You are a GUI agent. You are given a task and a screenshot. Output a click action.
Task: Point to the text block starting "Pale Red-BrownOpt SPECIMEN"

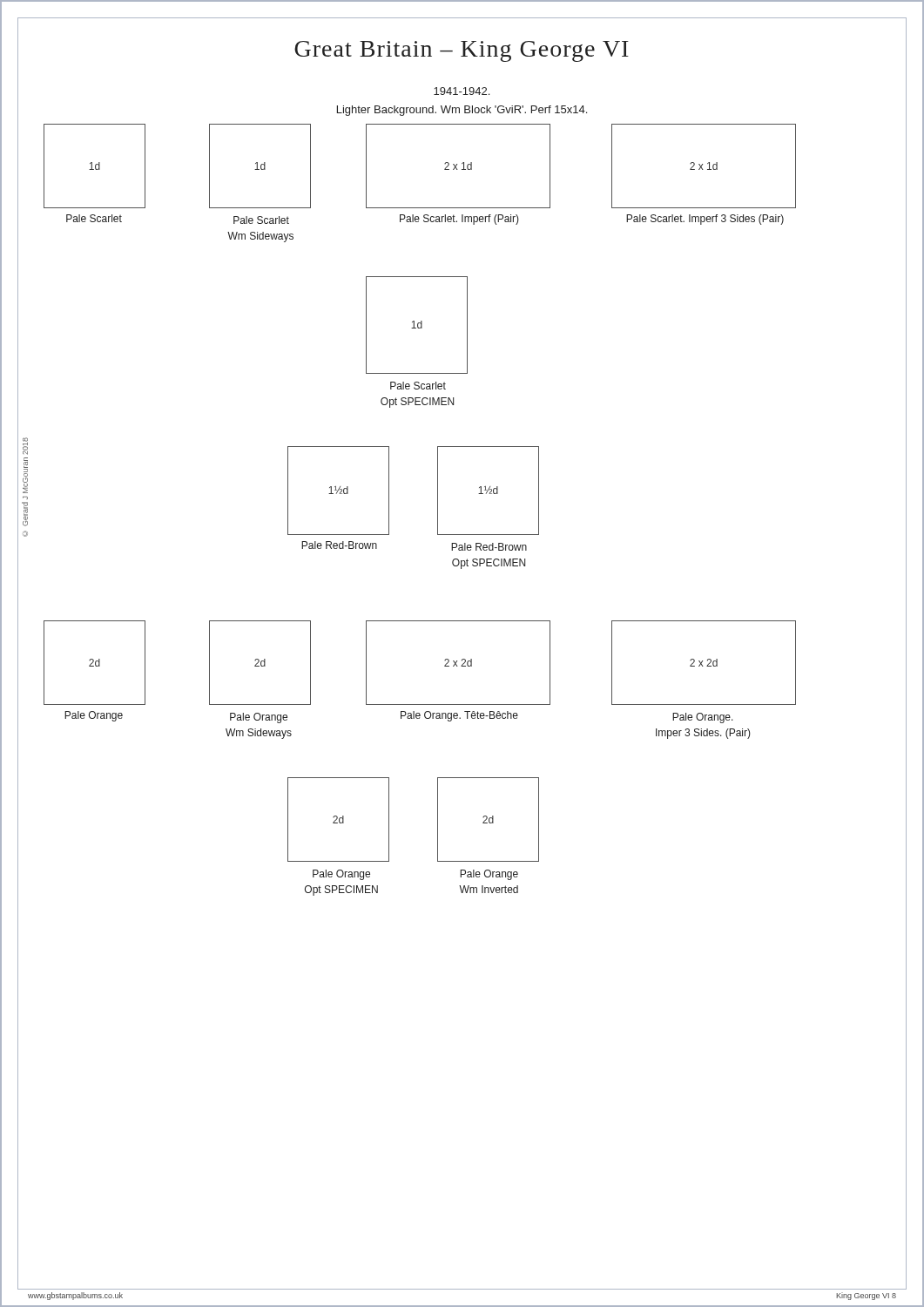pos(489,555)
